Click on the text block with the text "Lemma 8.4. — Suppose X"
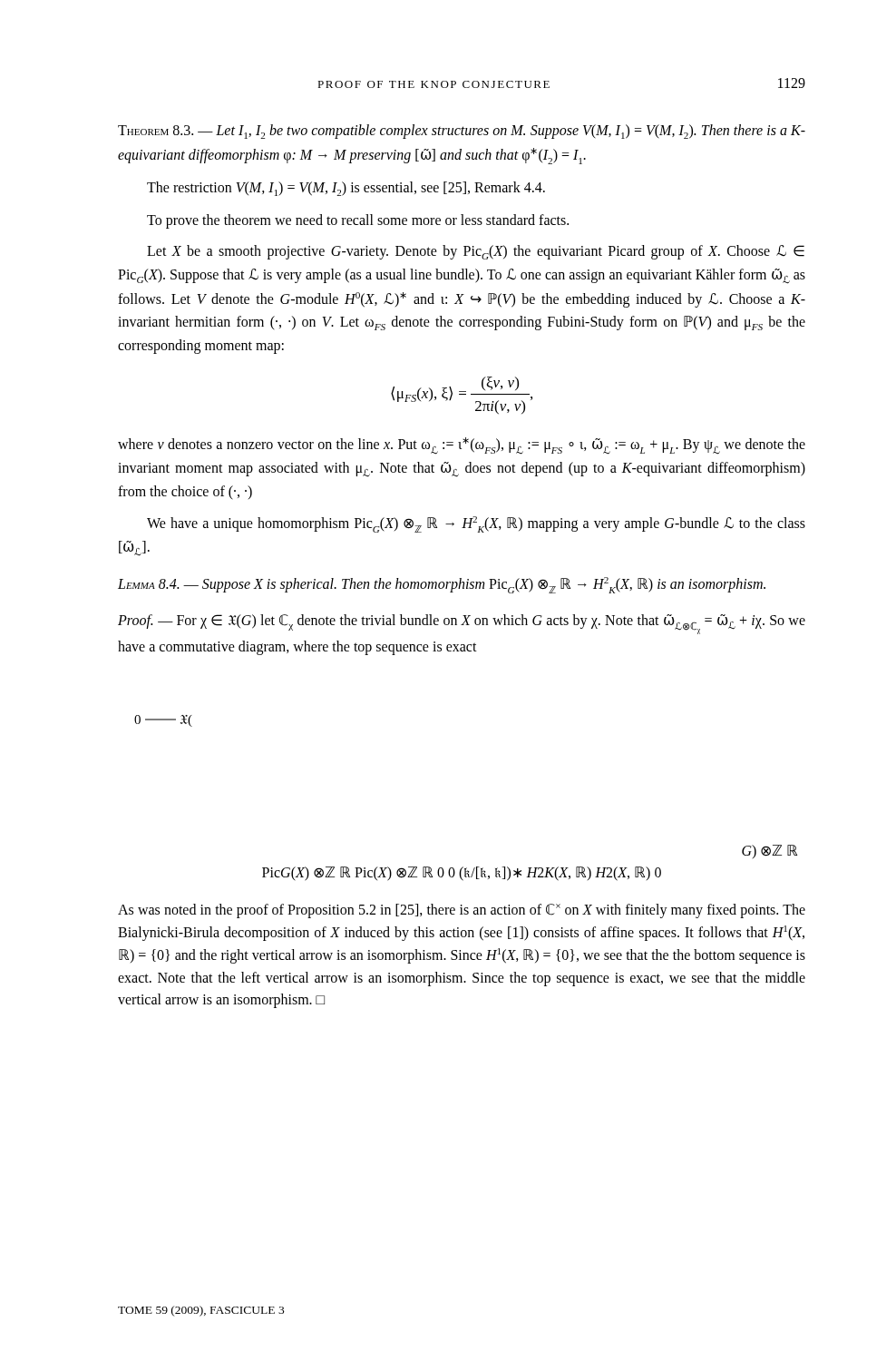The image size is (896, 1361). point(442,585)
